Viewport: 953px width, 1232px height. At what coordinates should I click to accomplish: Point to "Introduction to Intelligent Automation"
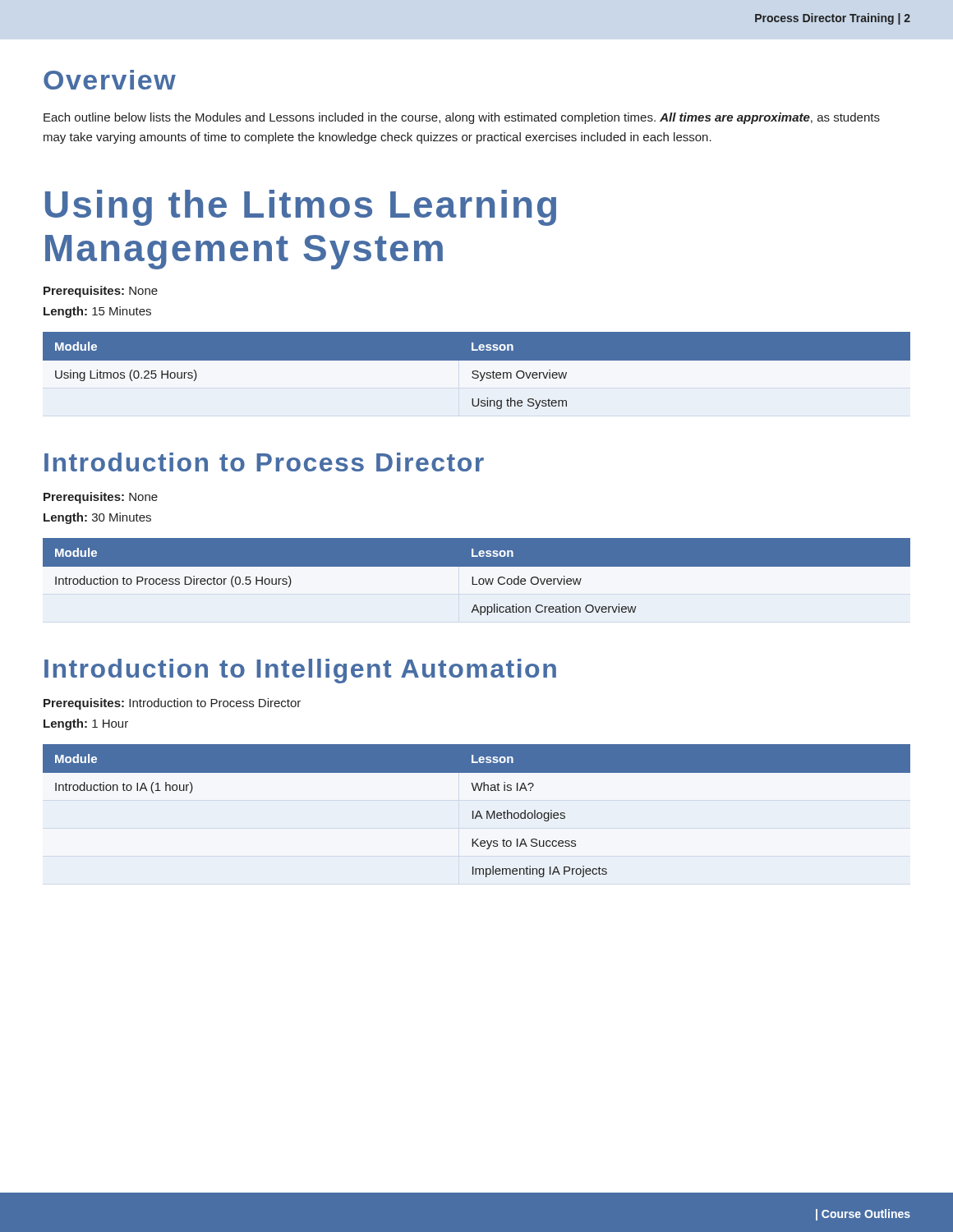(301, 668)
